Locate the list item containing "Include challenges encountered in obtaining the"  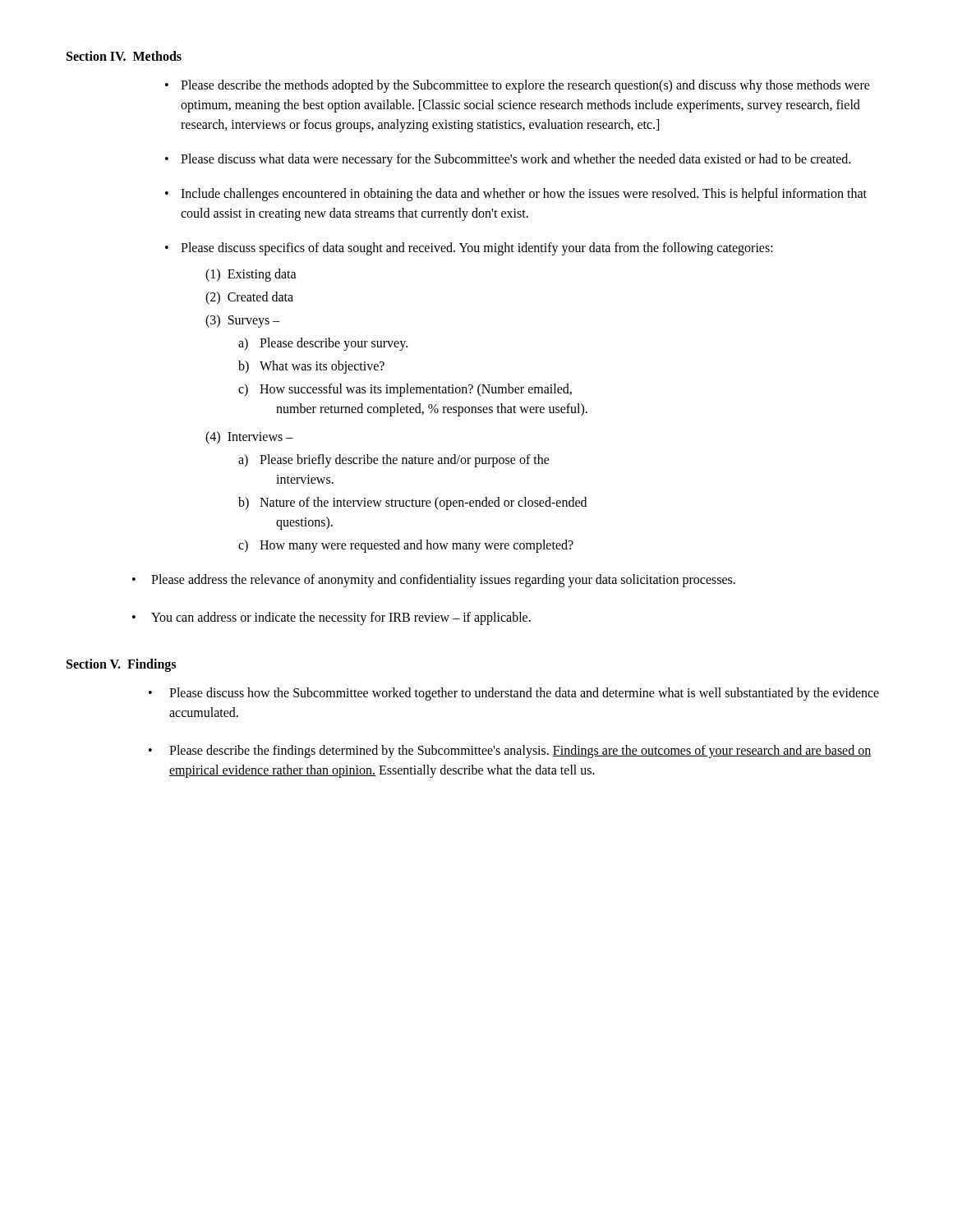point(524,203)
